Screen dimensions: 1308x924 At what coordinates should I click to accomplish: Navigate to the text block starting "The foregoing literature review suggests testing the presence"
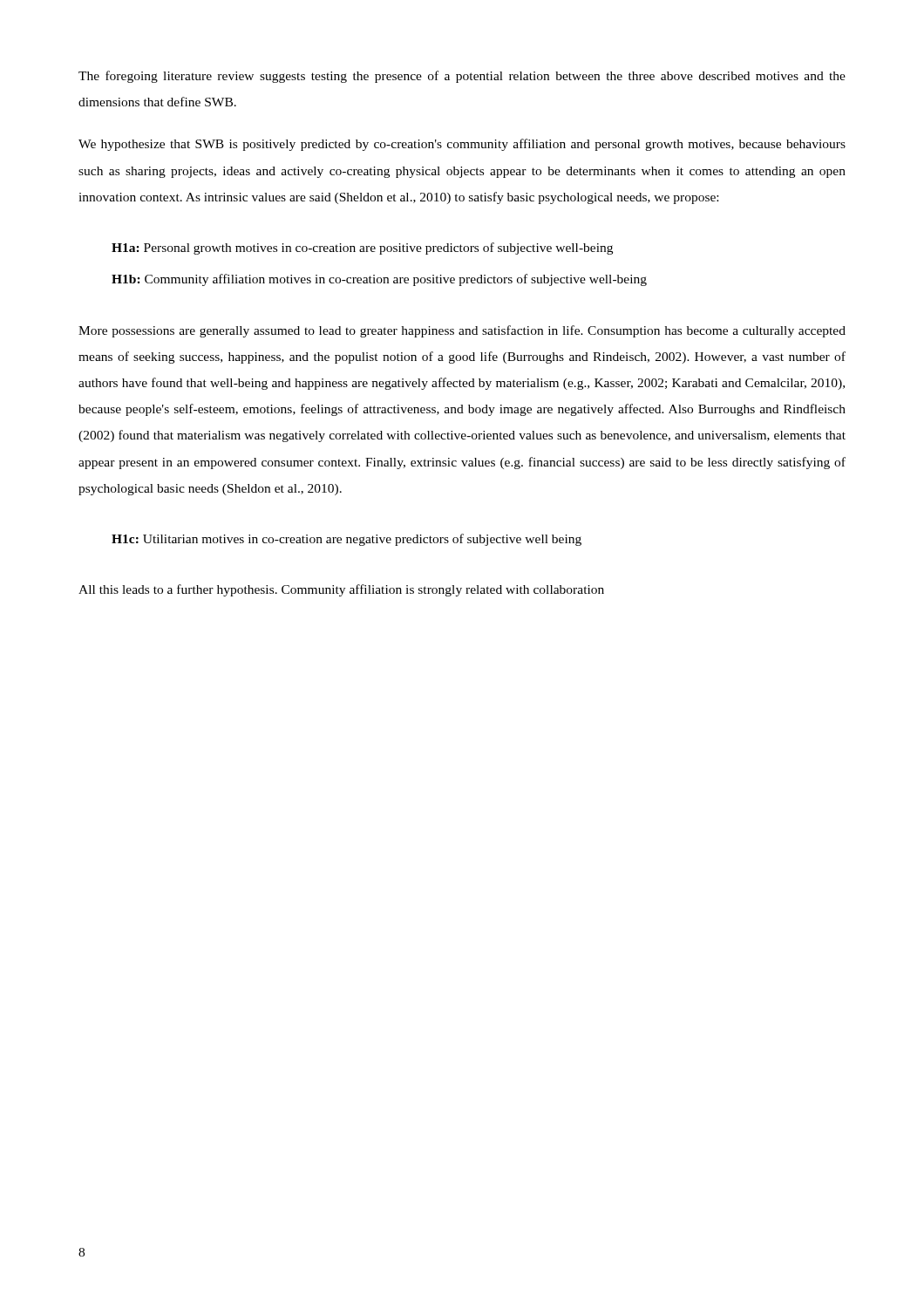click(x=462, y=89)
